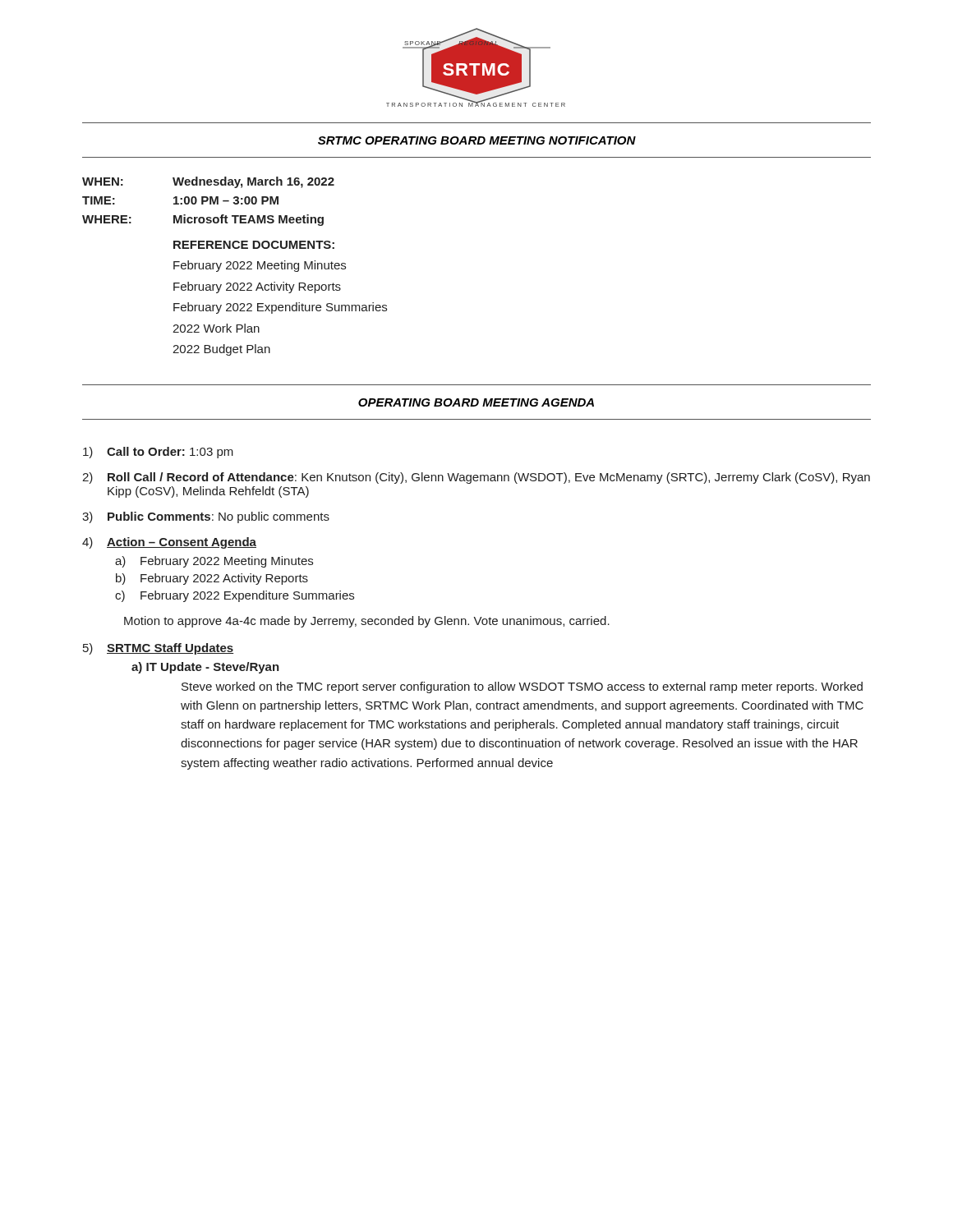The width and height of the screenshot is (953, 1232).
Task: Find the block starting "February 2022 Meeting Minutes"
Action: (260, 265)
